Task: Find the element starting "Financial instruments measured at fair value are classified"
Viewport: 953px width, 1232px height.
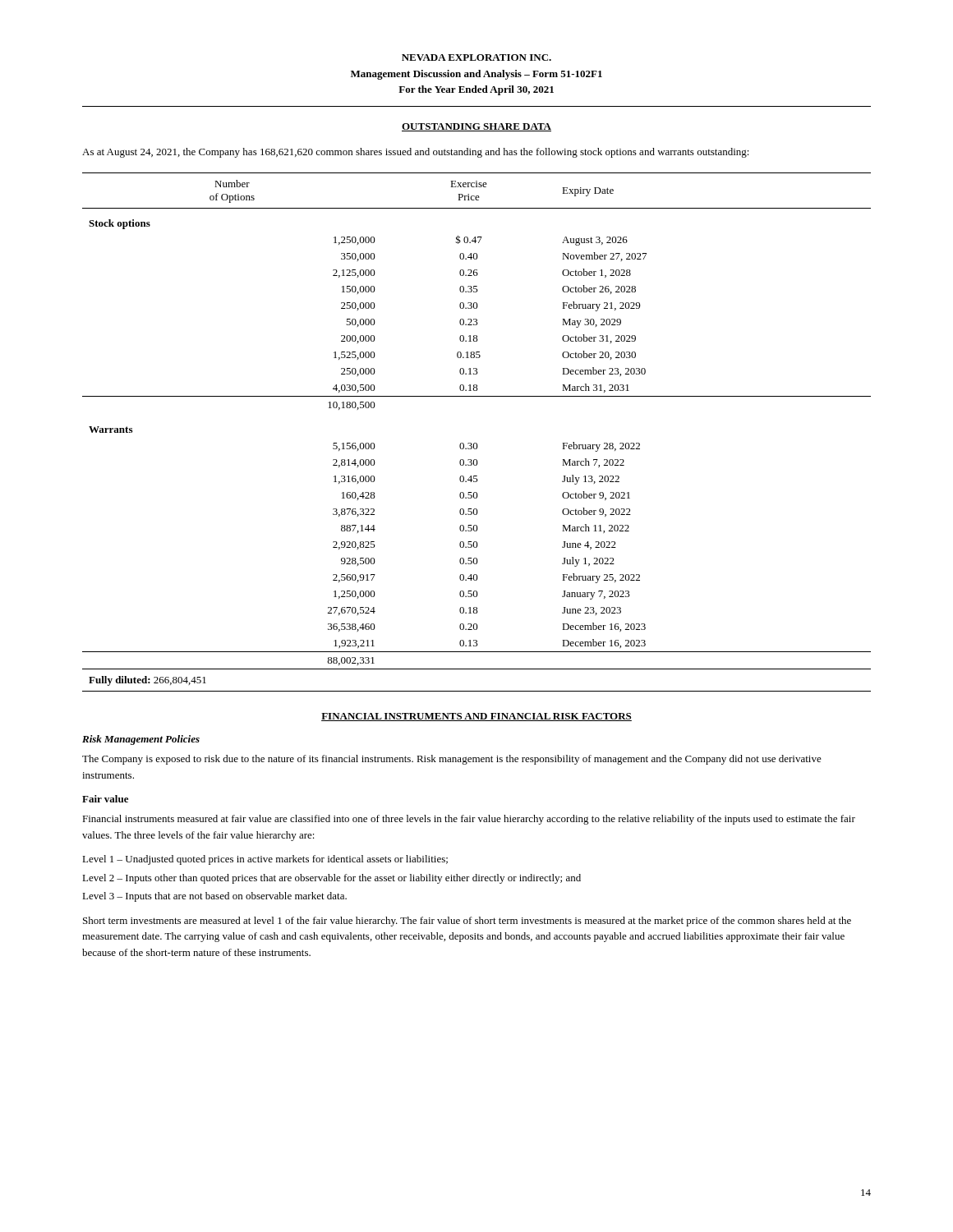Action: coord(469,827)
